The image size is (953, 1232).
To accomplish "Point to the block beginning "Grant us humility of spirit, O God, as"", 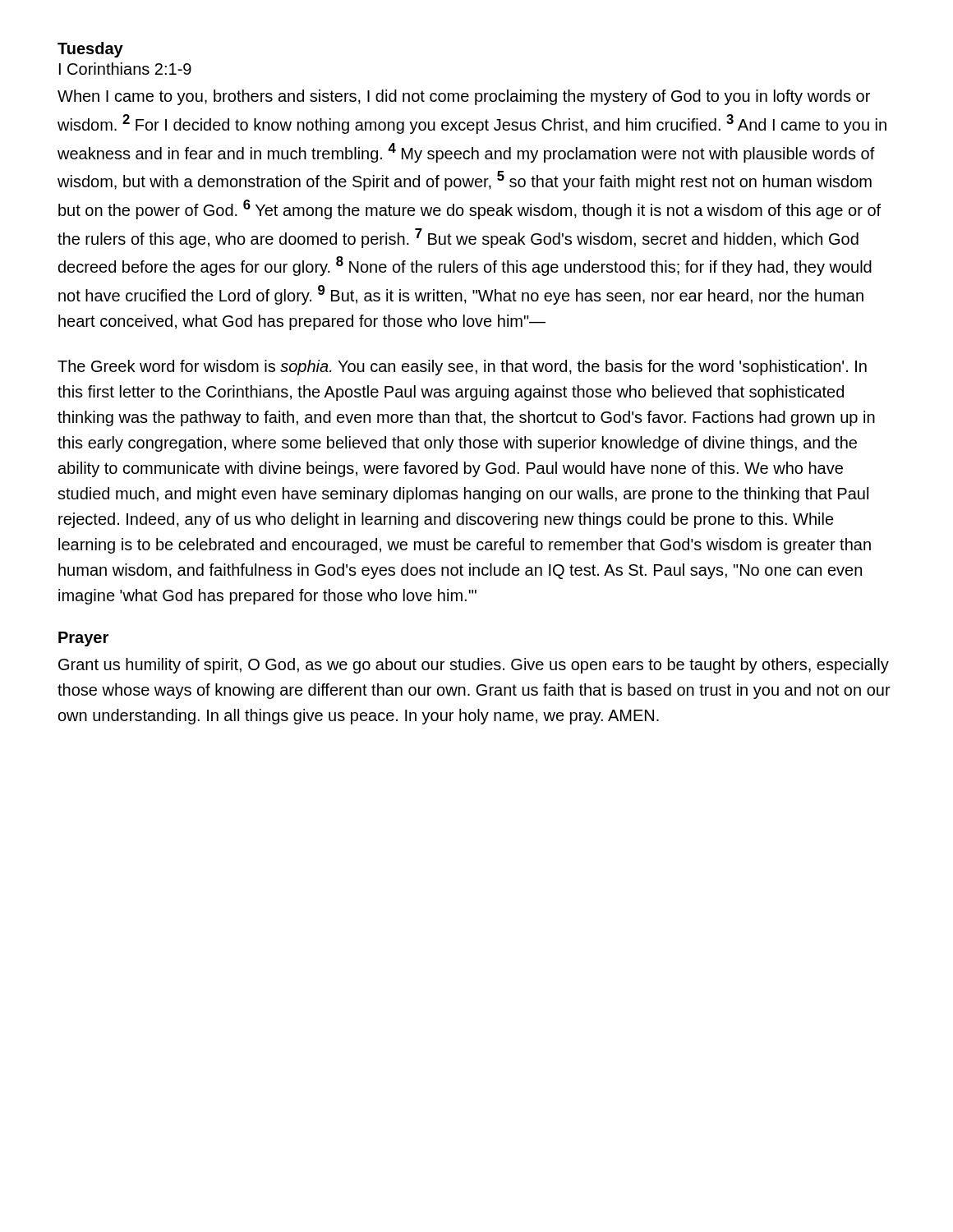I will tap(474, 690).
